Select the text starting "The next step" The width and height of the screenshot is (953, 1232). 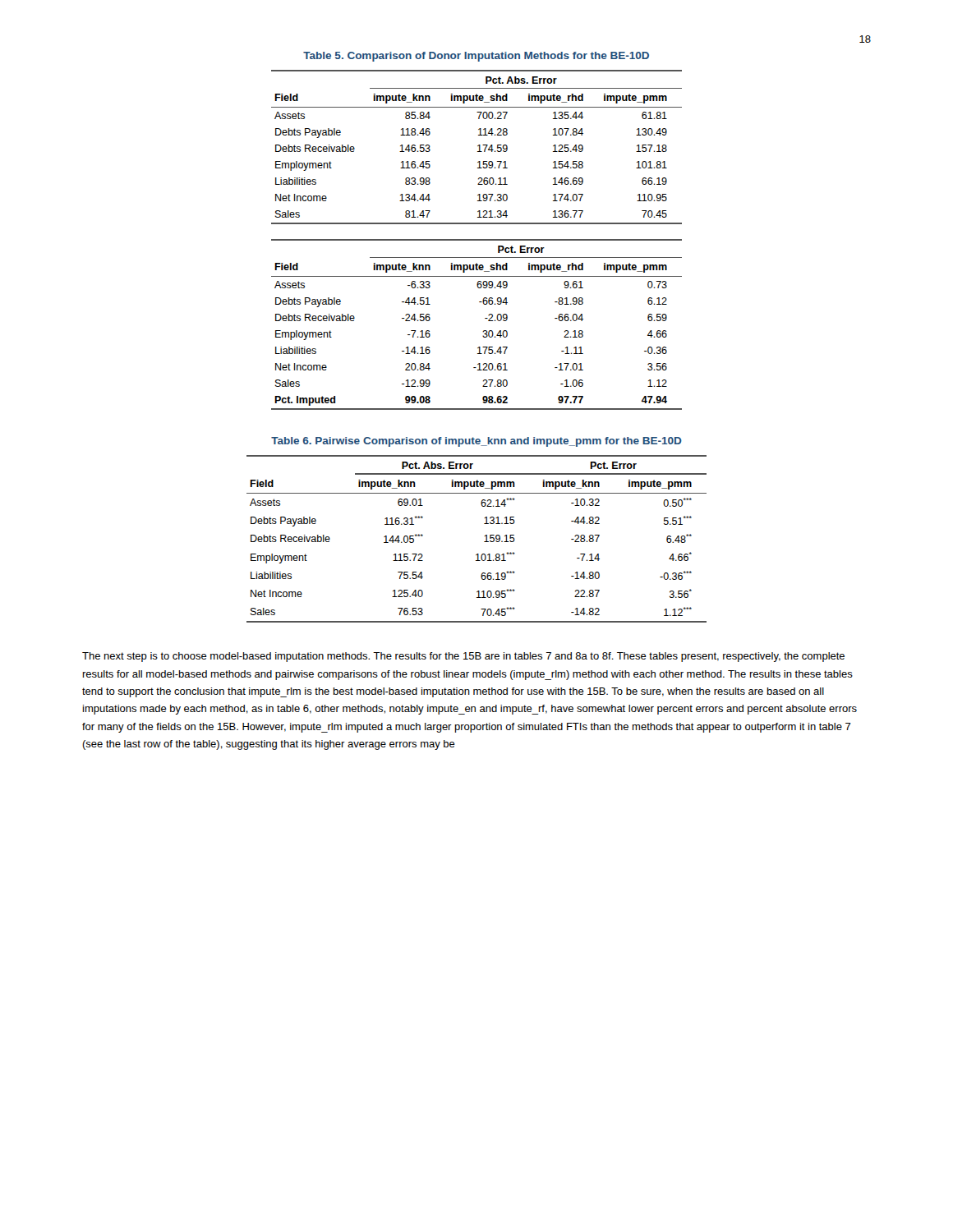click(470, 700)
